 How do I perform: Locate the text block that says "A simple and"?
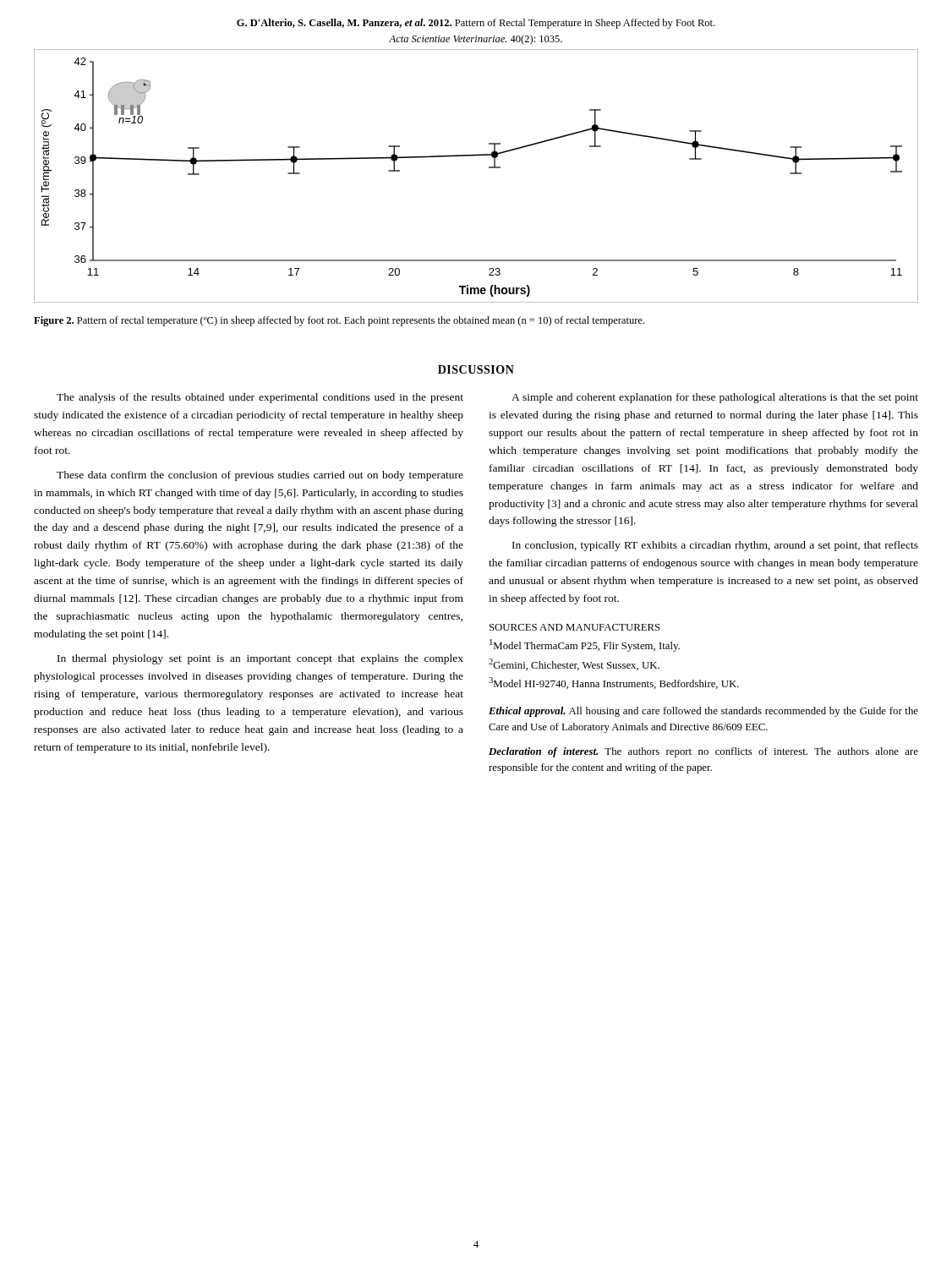(703, 583)
